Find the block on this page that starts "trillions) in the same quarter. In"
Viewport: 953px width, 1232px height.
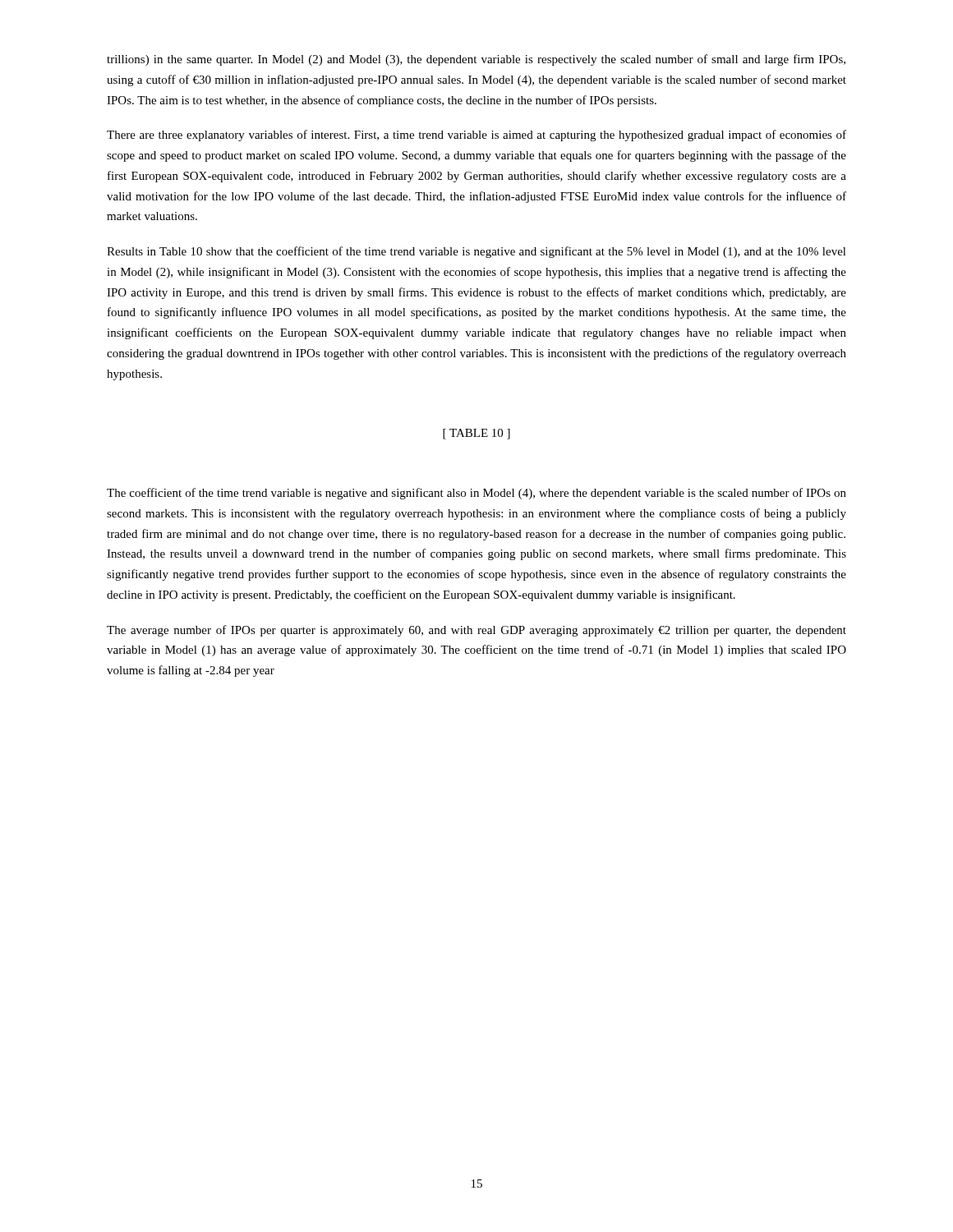coord(476,79)
